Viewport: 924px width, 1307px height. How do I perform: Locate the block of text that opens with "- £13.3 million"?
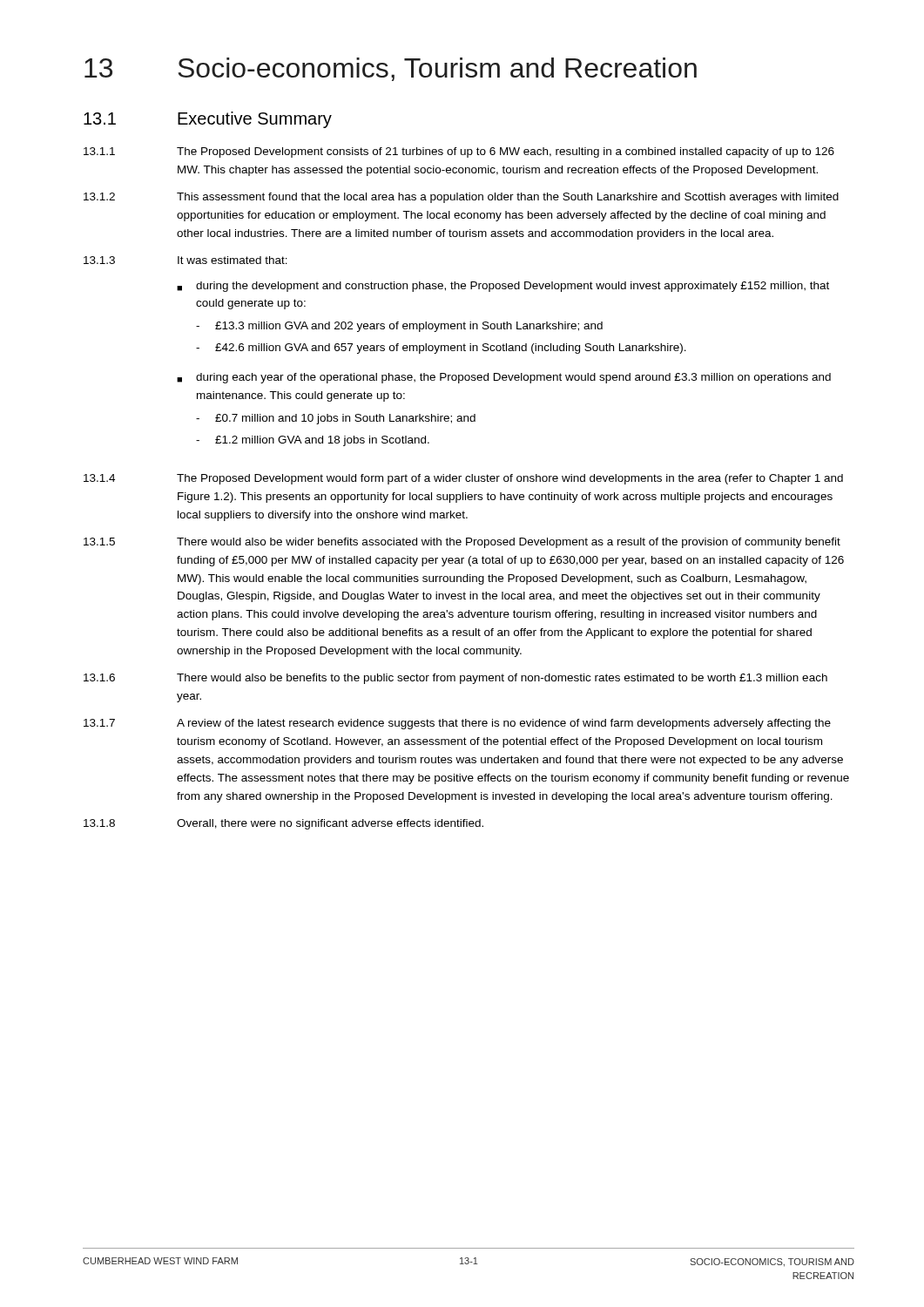pyautogui.click(x=525, y=327)
